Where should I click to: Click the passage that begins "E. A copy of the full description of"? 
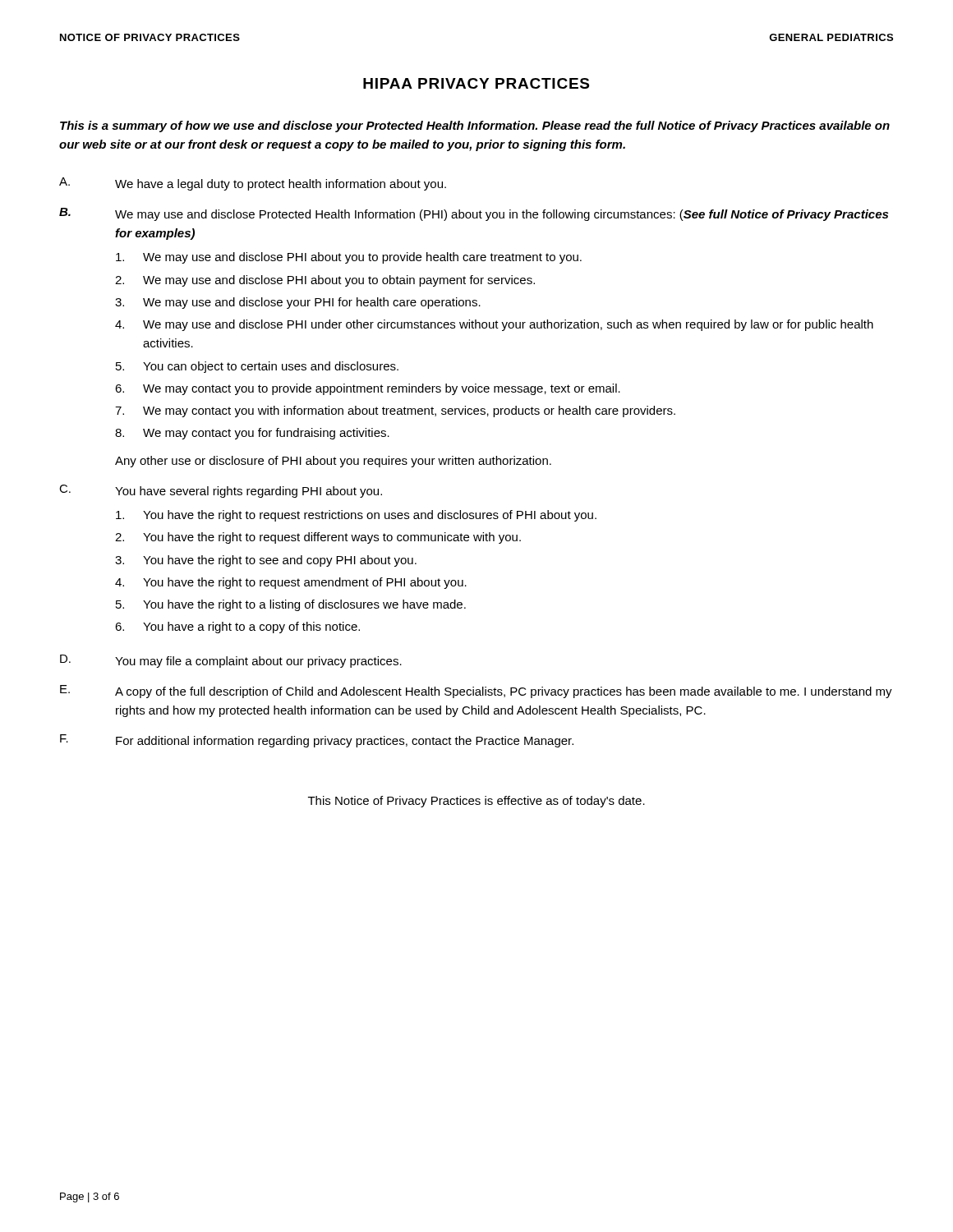coord(476,701)
